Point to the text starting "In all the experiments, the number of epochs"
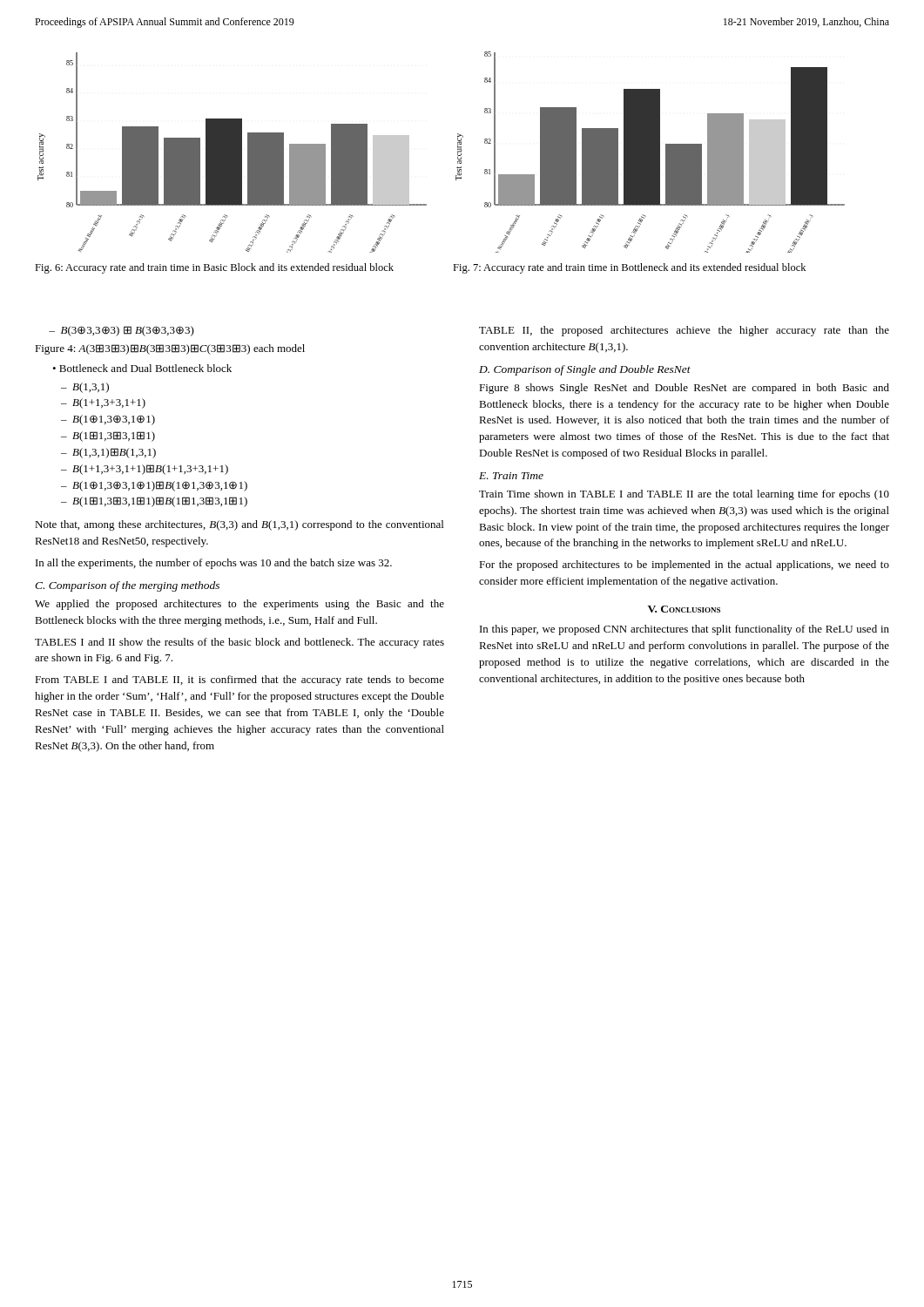924x1307 pixels. [214, 562]
